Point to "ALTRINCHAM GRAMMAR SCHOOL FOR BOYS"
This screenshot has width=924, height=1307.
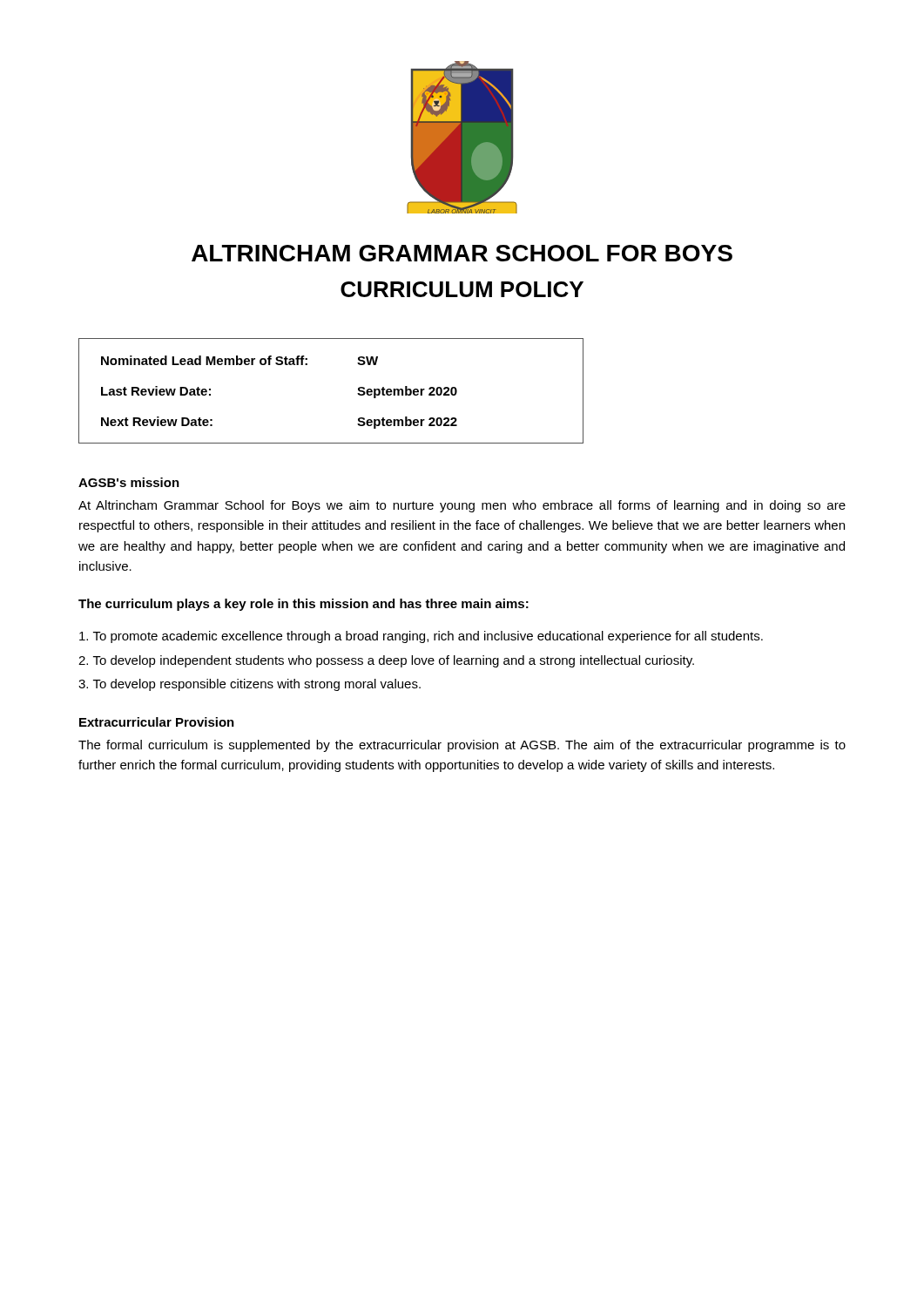click(x=462, y=253)
